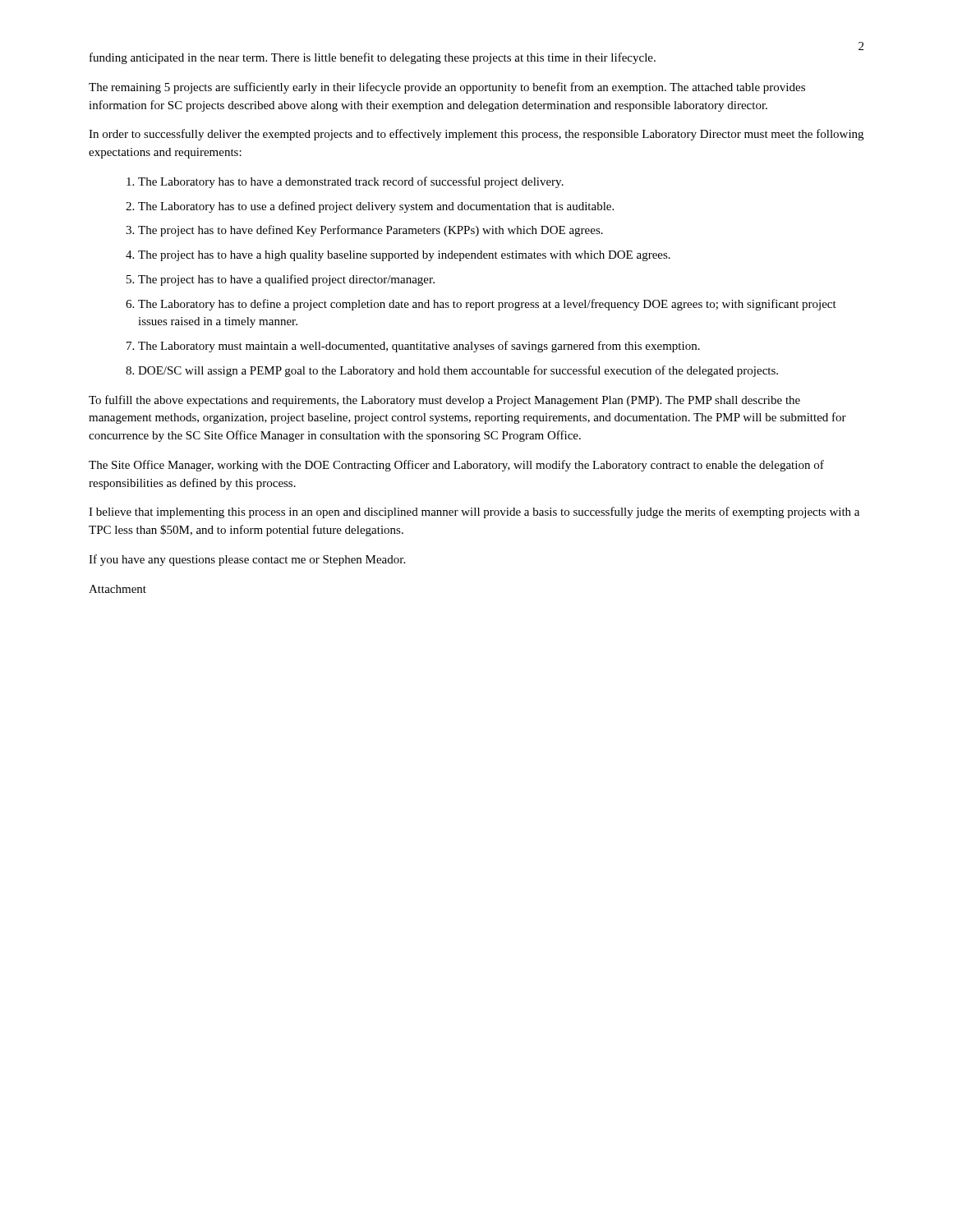Click the passage that begins "The Site Office Manager, working with"

click(476, 474)
